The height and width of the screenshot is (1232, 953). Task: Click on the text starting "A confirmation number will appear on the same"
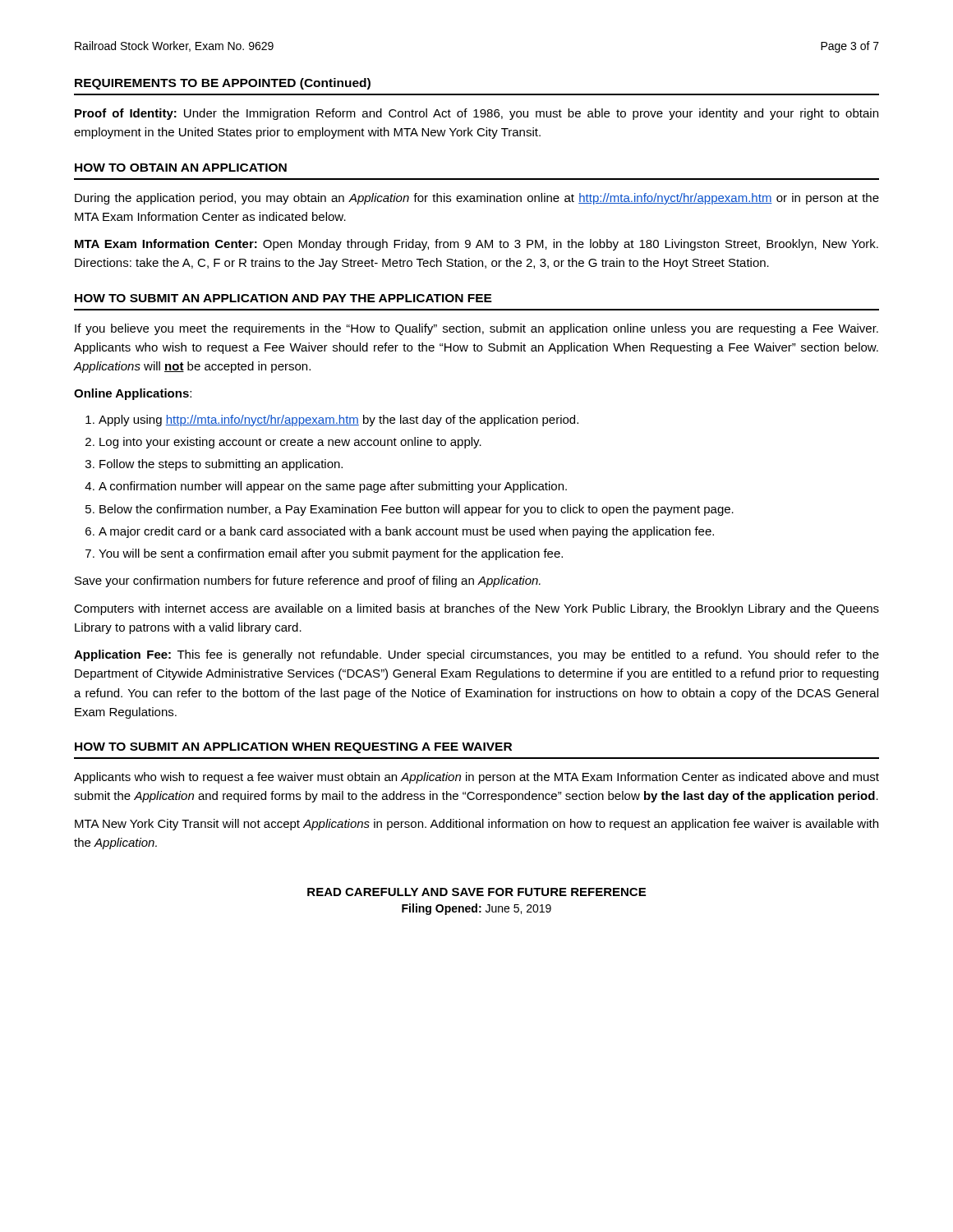pyautogui.click(x=489, y=486)
